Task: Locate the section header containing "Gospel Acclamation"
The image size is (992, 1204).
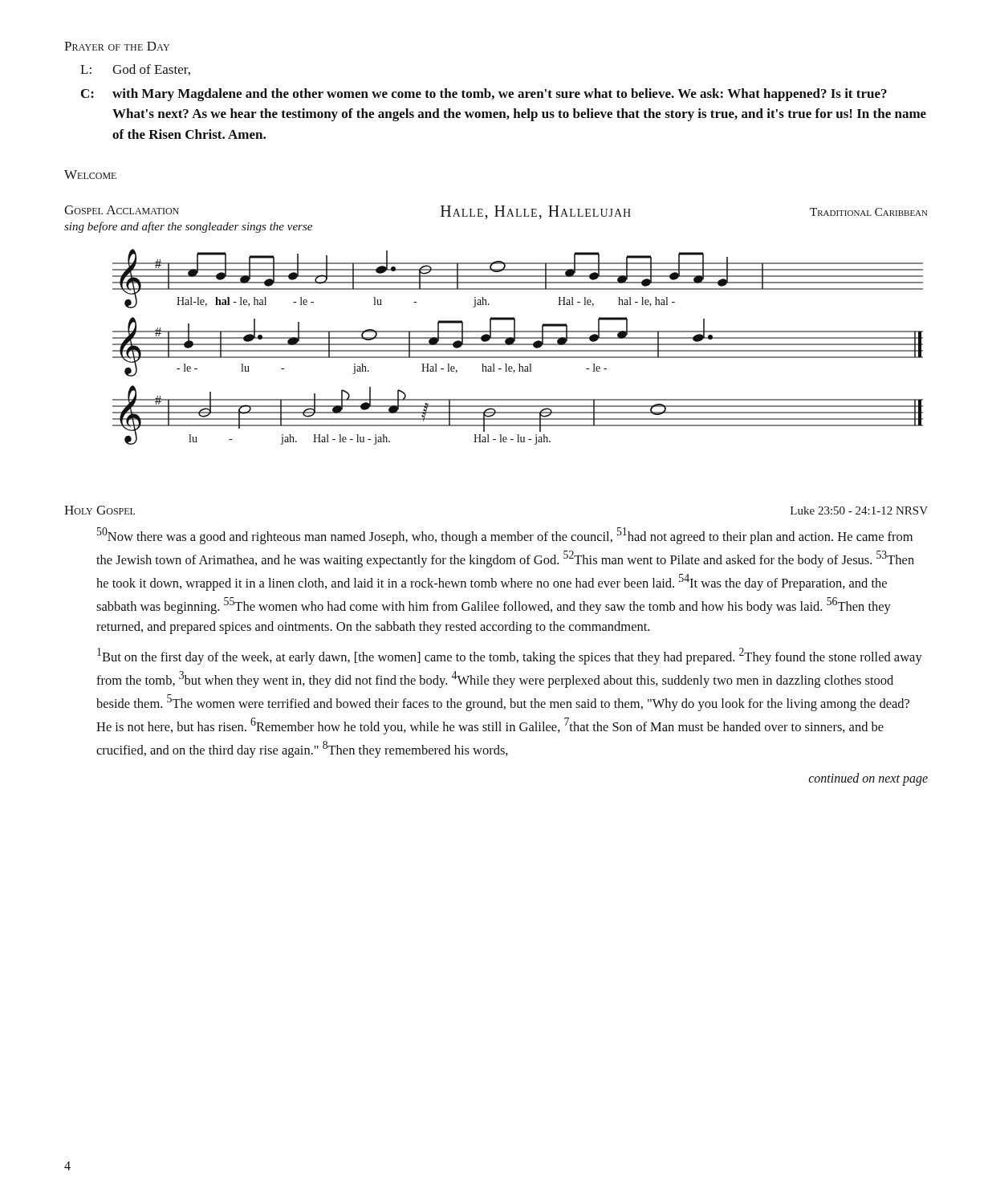Action: (x=122, y=210)
